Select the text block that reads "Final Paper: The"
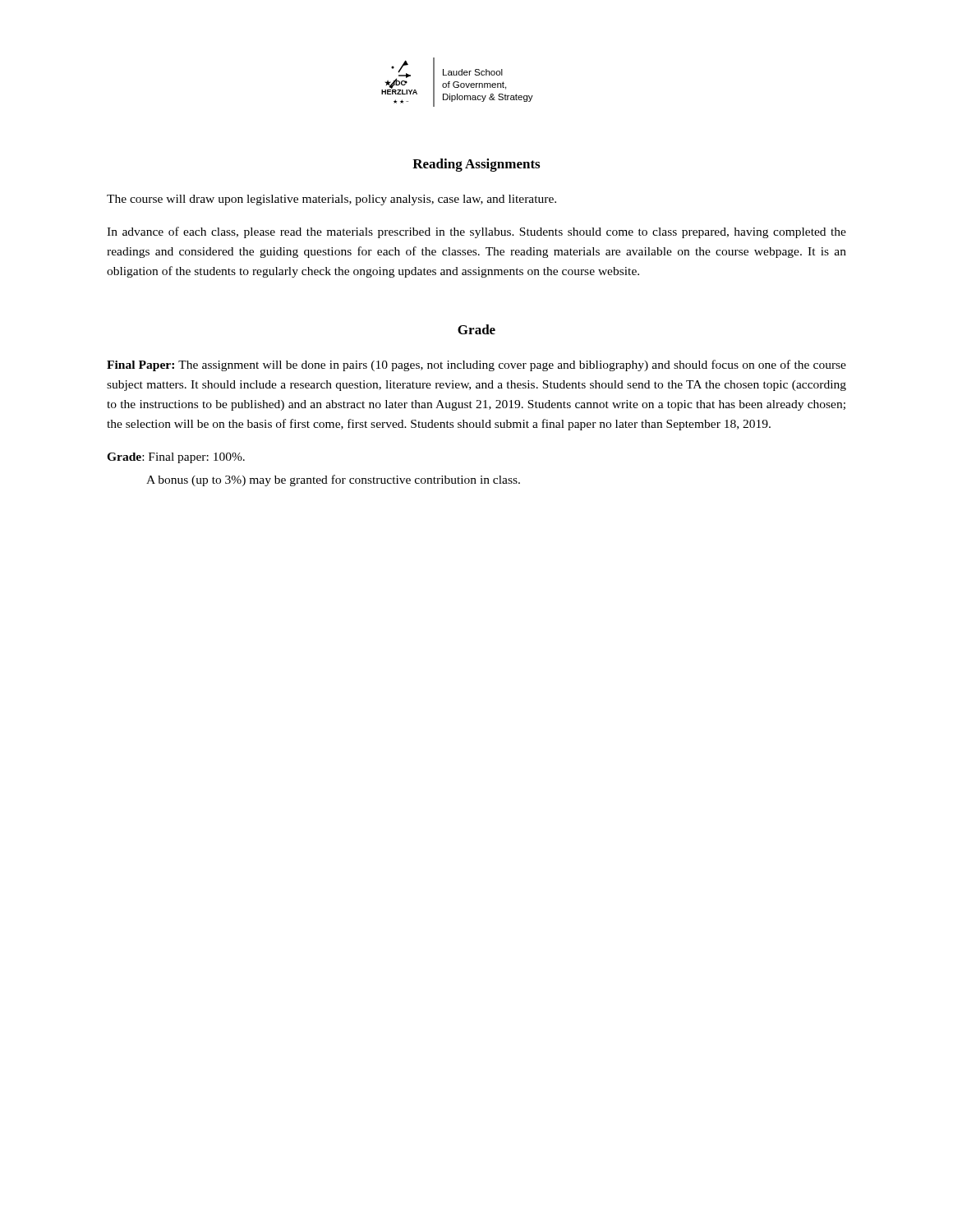The image size is (953, 1232). coord(476,394)
